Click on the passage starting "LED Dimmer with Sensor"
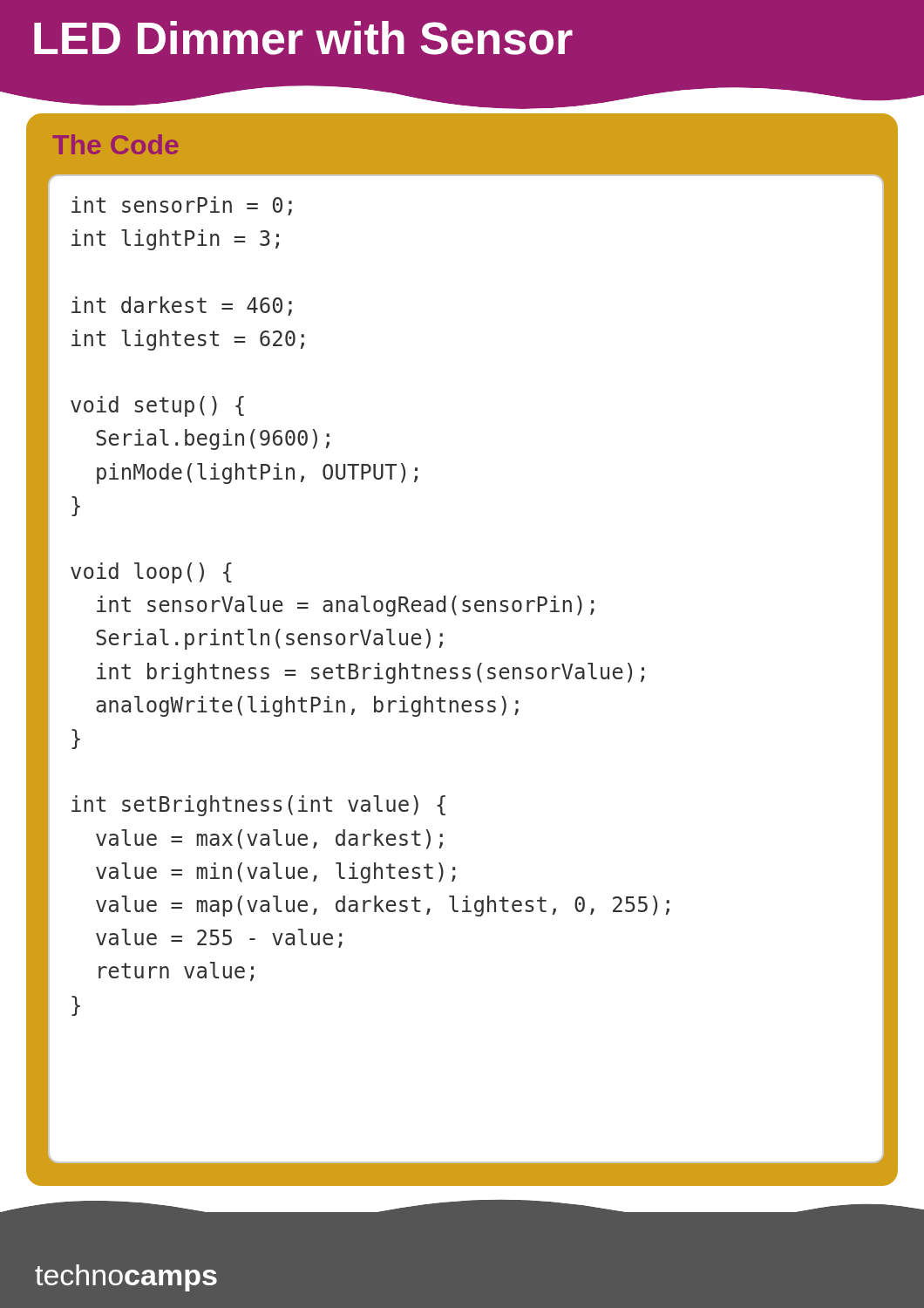Viewport: 924px width, 1308px height. tap(302, 38)
